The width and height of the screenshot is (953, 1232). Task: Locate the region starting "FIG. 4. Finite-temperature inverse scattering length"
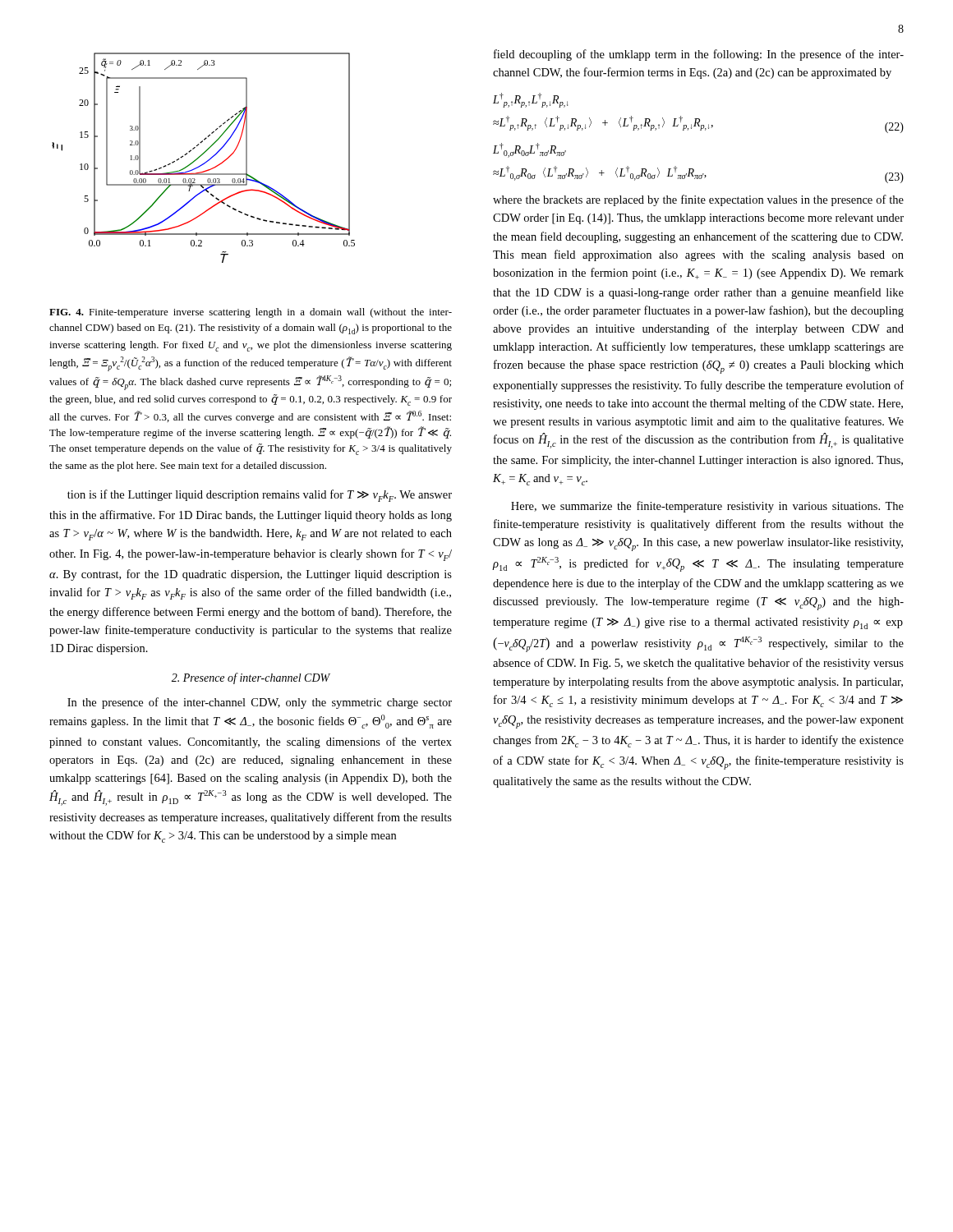(x=251, y=389)
